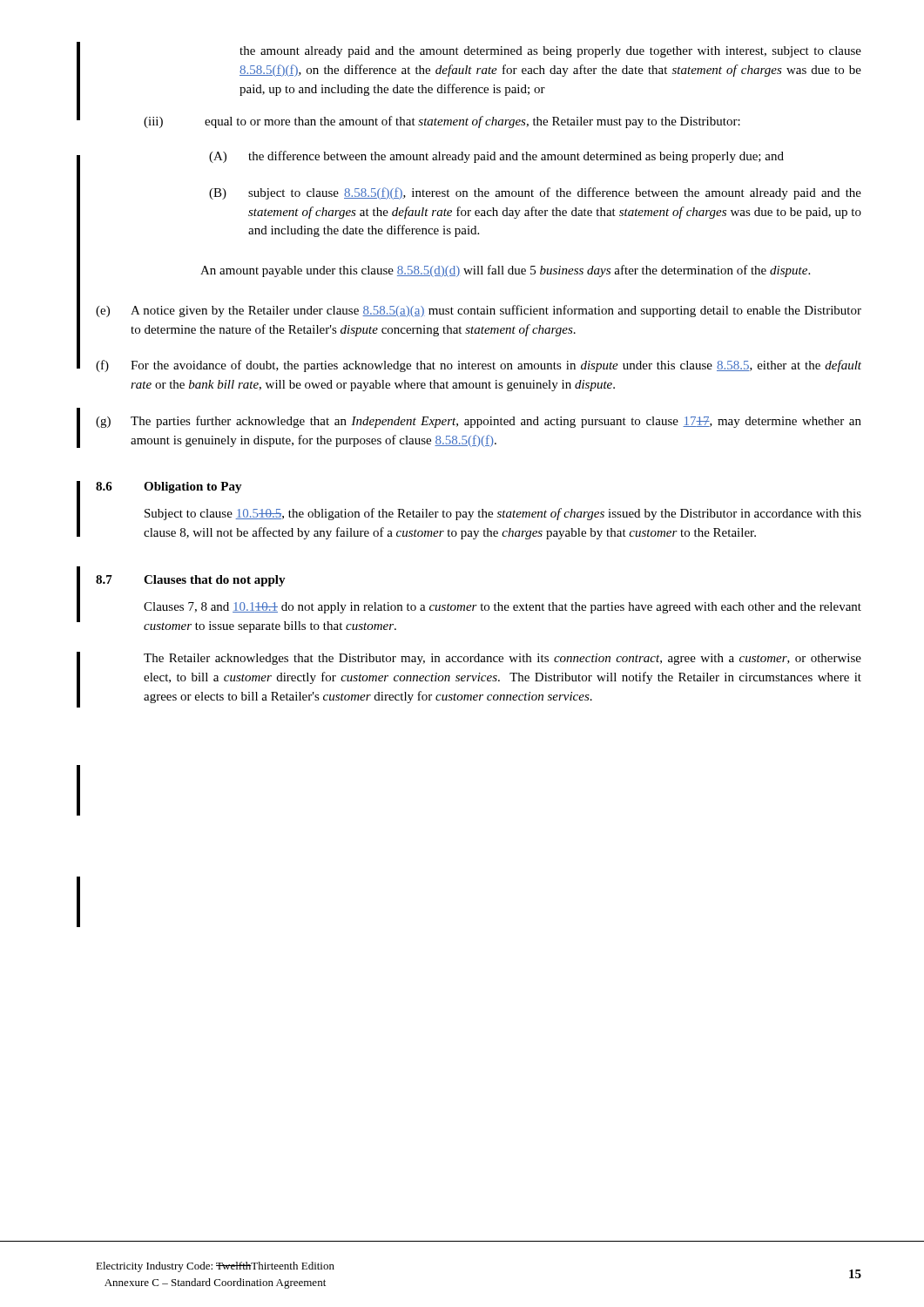Image resolution: width=924 pixels, height=1307 pixels.
Task: Navigate to the block starting "The Retailer acknowledges that the Distributor"
Action: pyautogui.click(x=502, y=677)
